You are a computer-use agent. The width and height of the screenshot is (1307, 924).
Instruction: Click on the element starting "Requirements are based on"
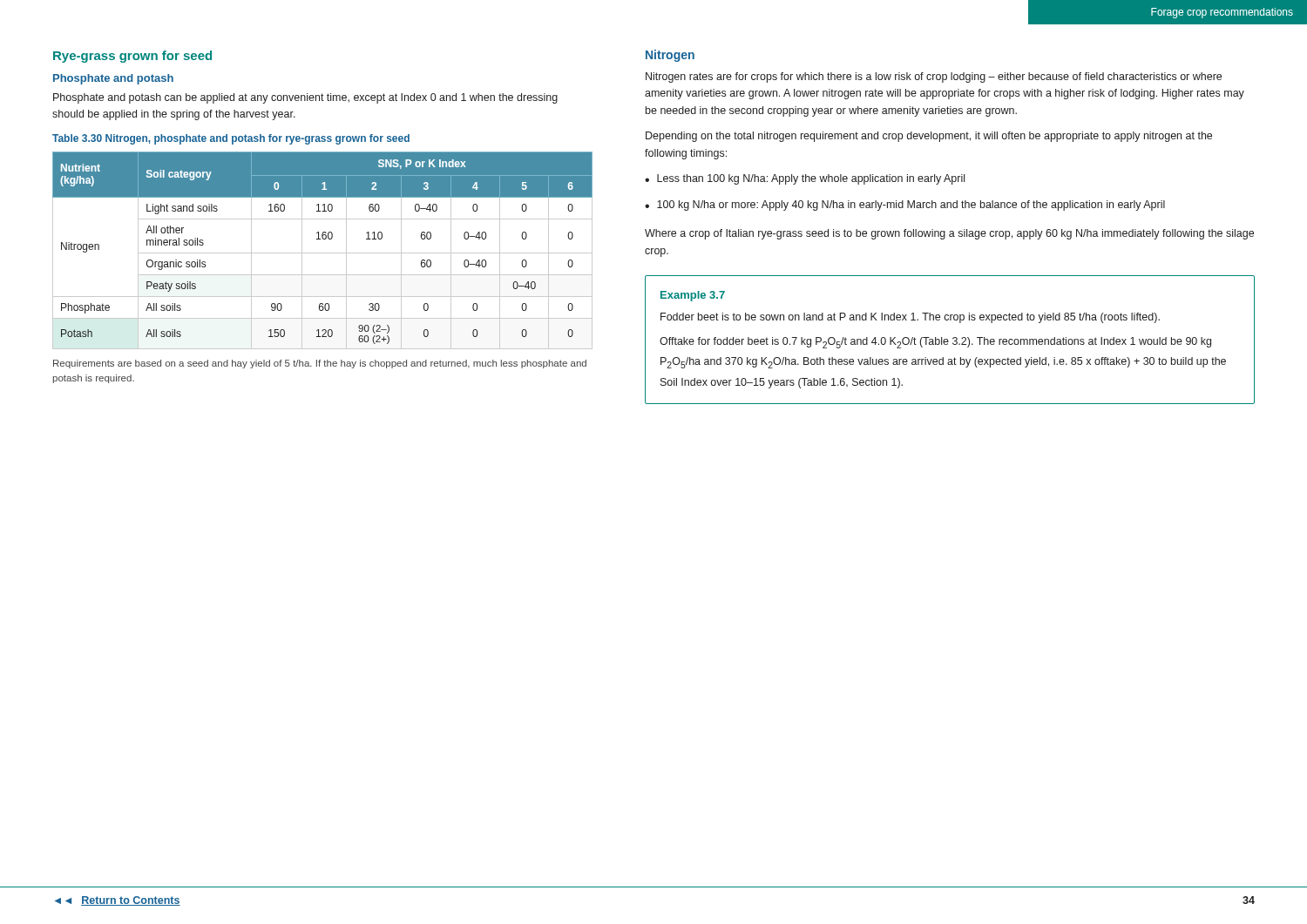(320, 370)
